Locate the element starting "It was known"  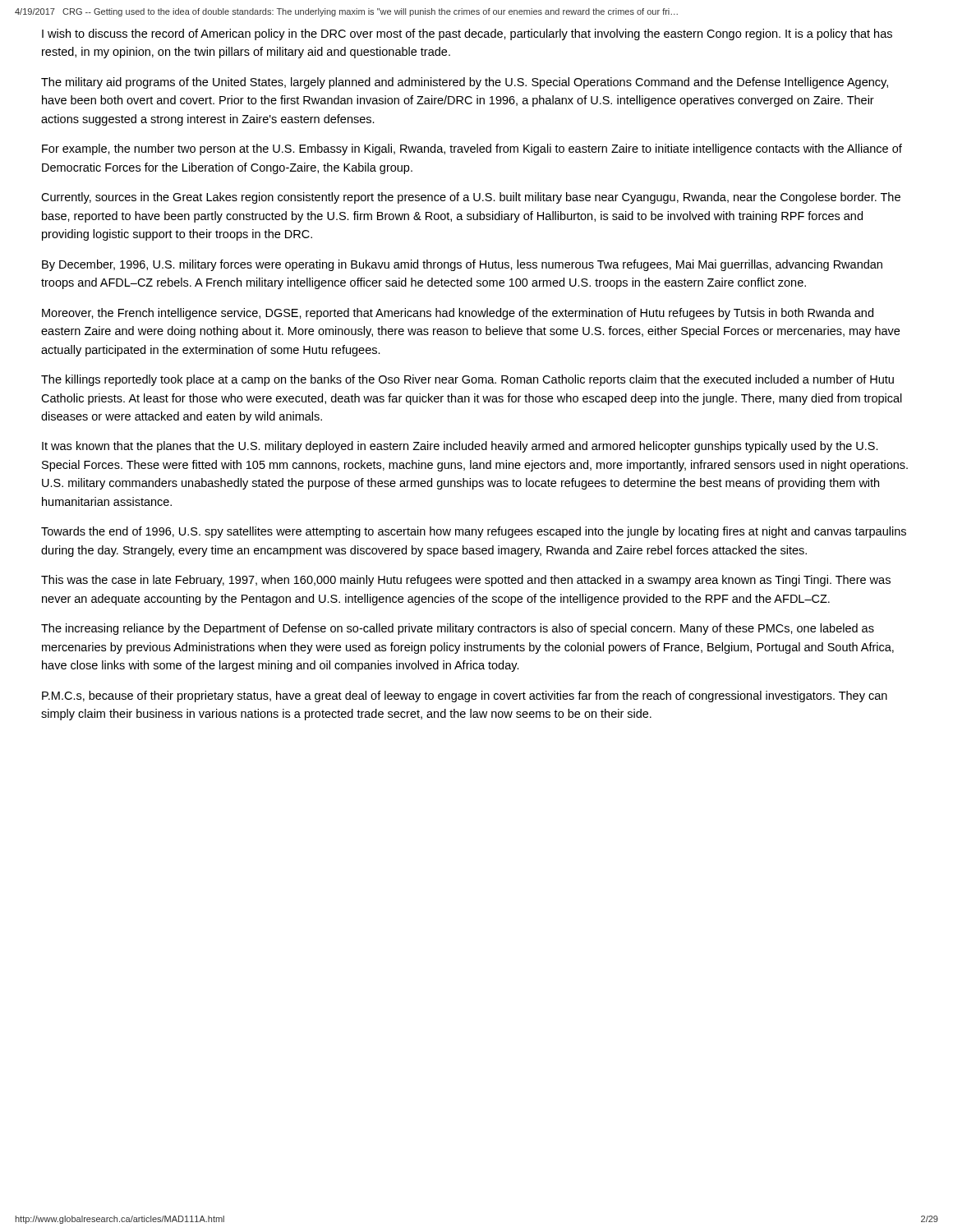[475, 474]
